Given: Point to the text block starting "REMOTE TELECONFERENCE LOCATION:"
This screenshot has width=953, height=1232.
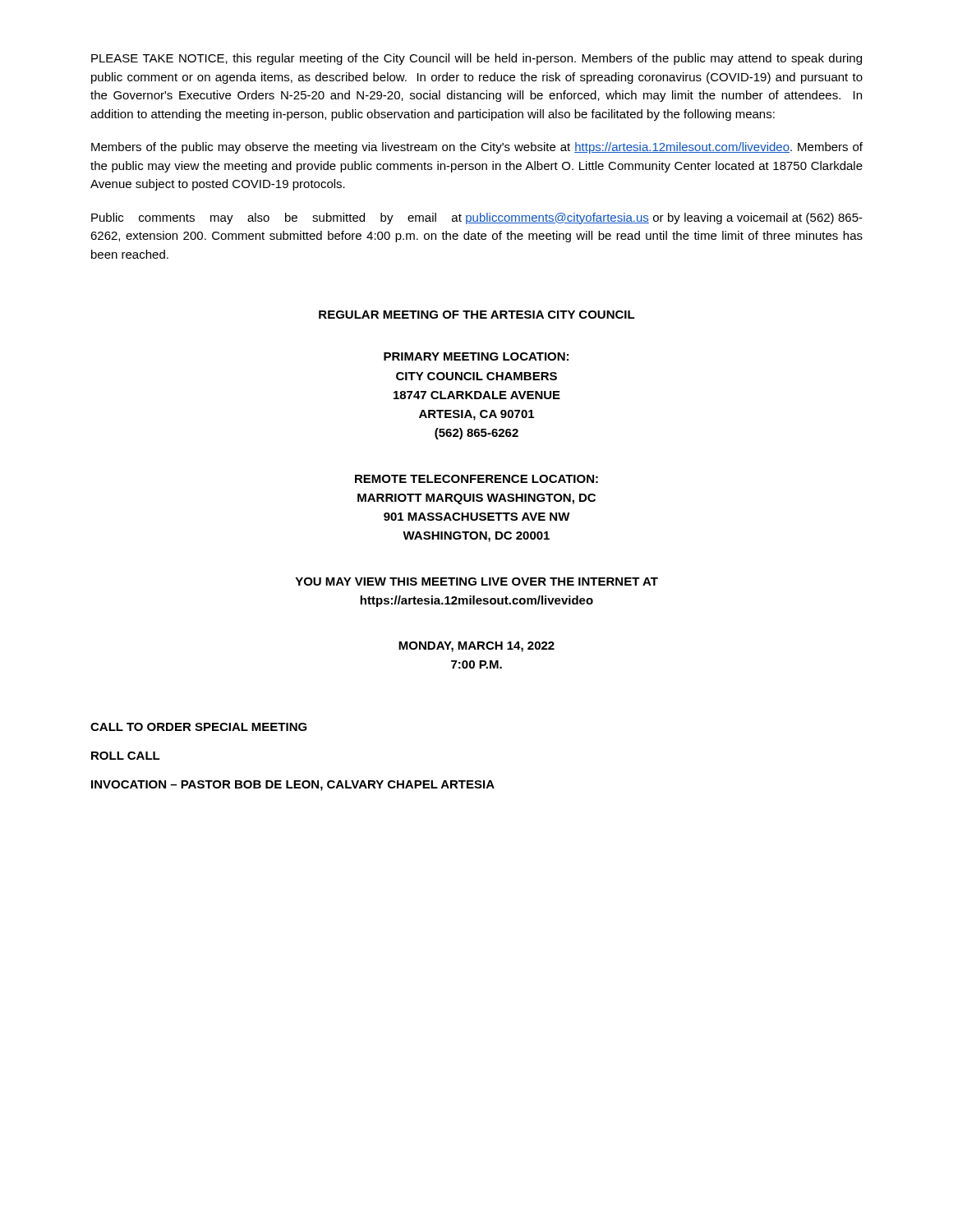Looking at the screenshot, I should click(x=476, y=507).
